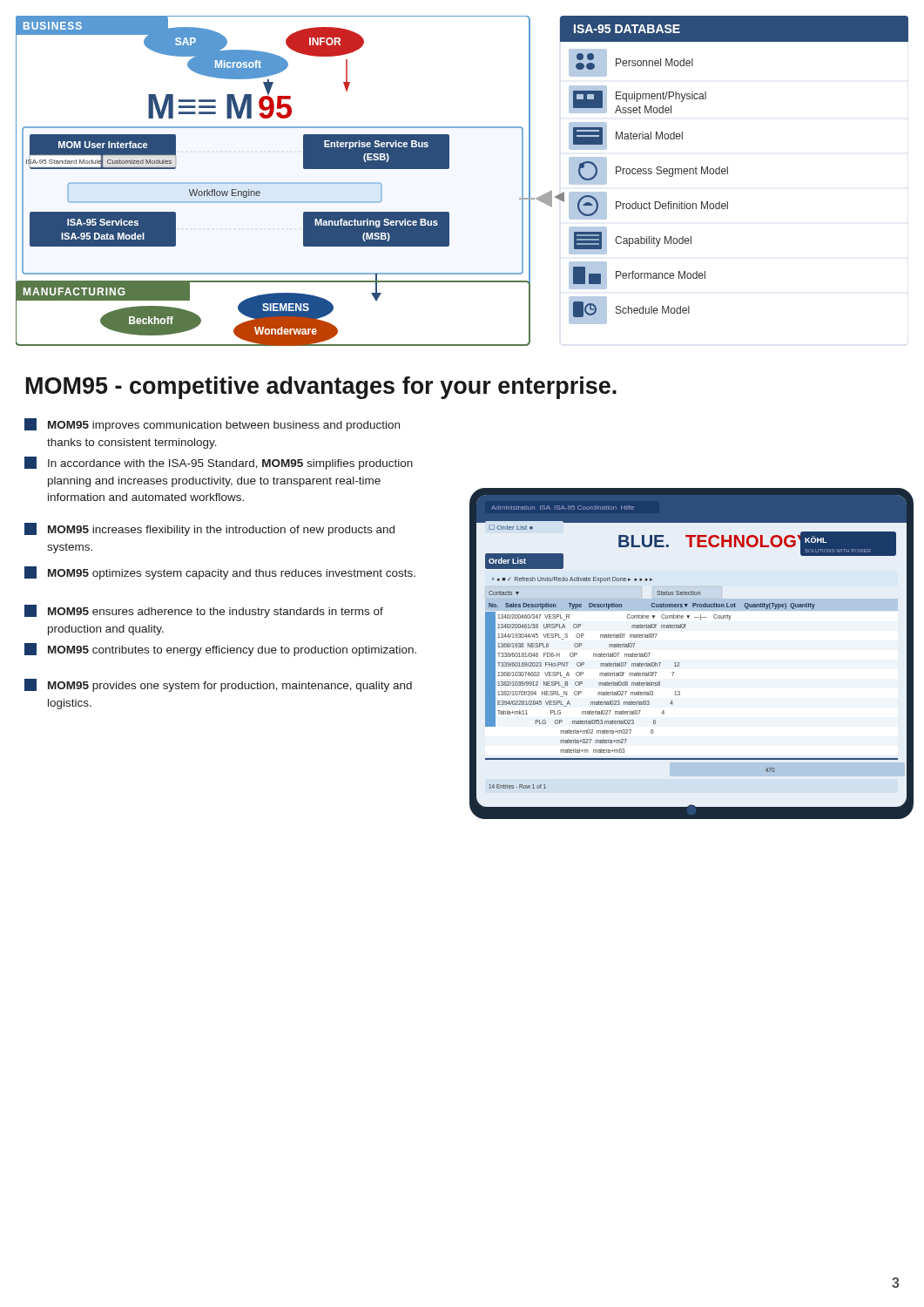Click on the list item containing "MOM95 optimizes system"

pyautogui.click(x=220, y=573)
